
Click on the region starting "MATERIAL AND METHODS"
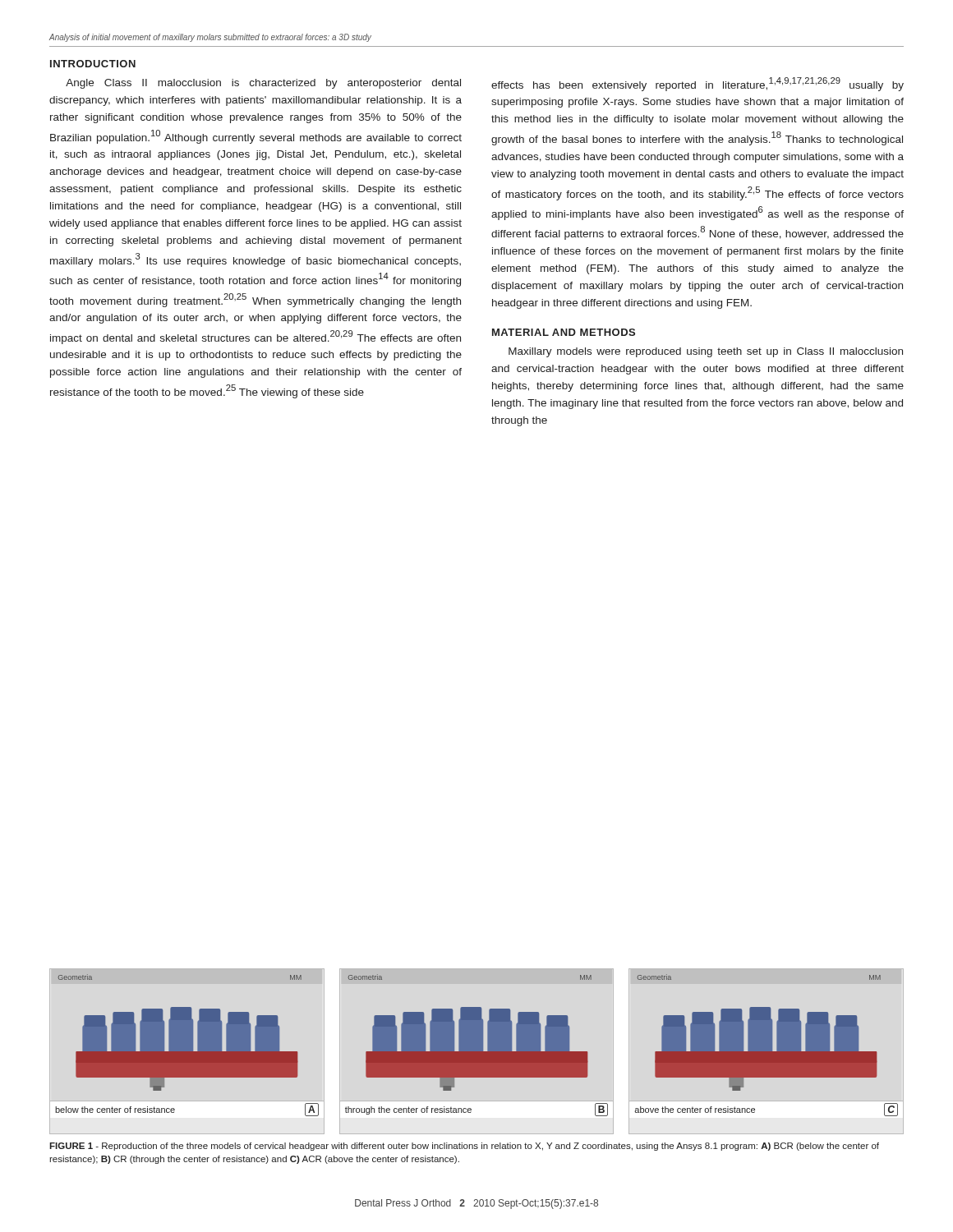pyautogui.click(x=564, y=333)
